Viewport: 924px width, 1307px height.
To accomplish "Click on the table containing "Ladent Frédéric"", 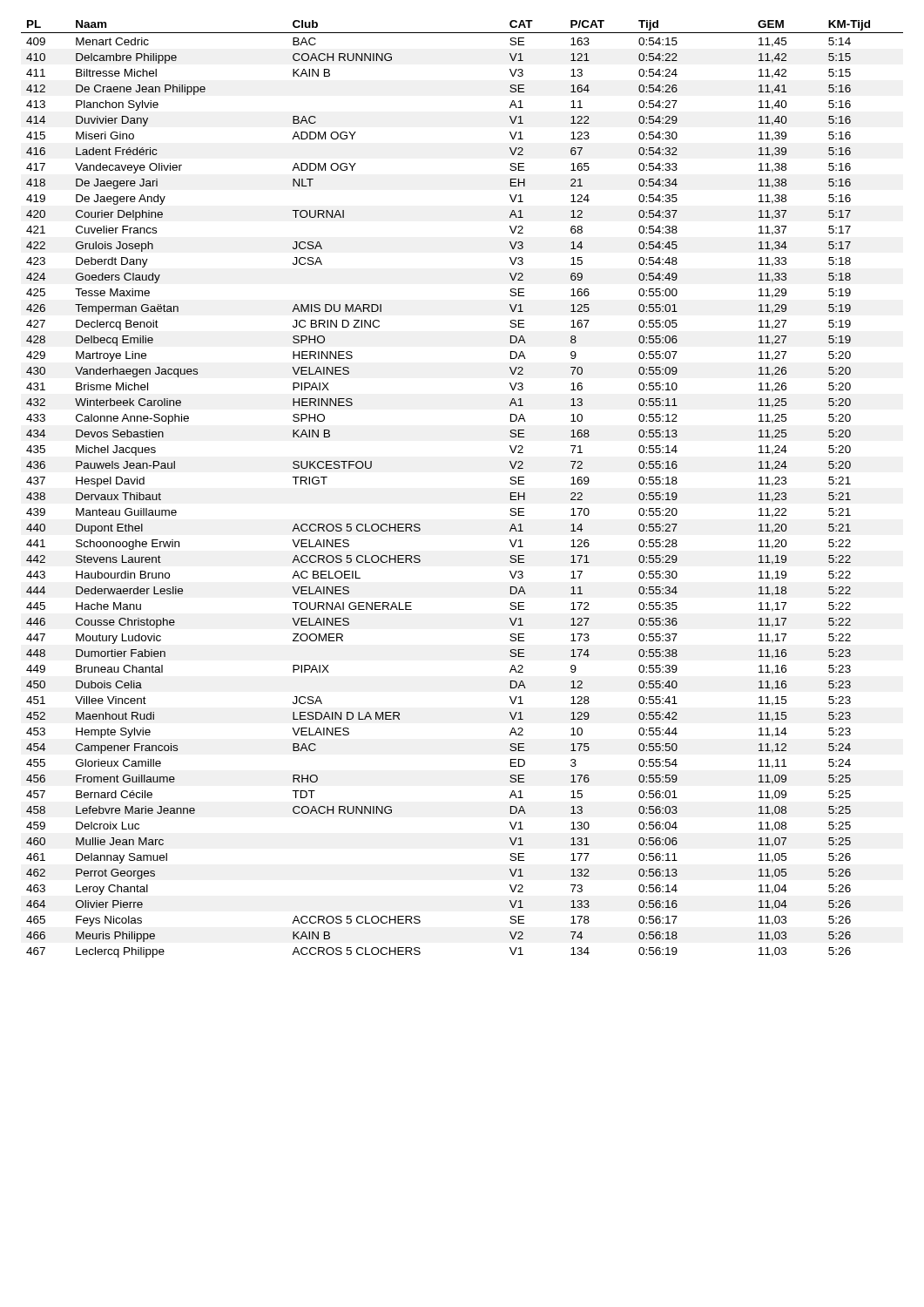I will 462,487.
